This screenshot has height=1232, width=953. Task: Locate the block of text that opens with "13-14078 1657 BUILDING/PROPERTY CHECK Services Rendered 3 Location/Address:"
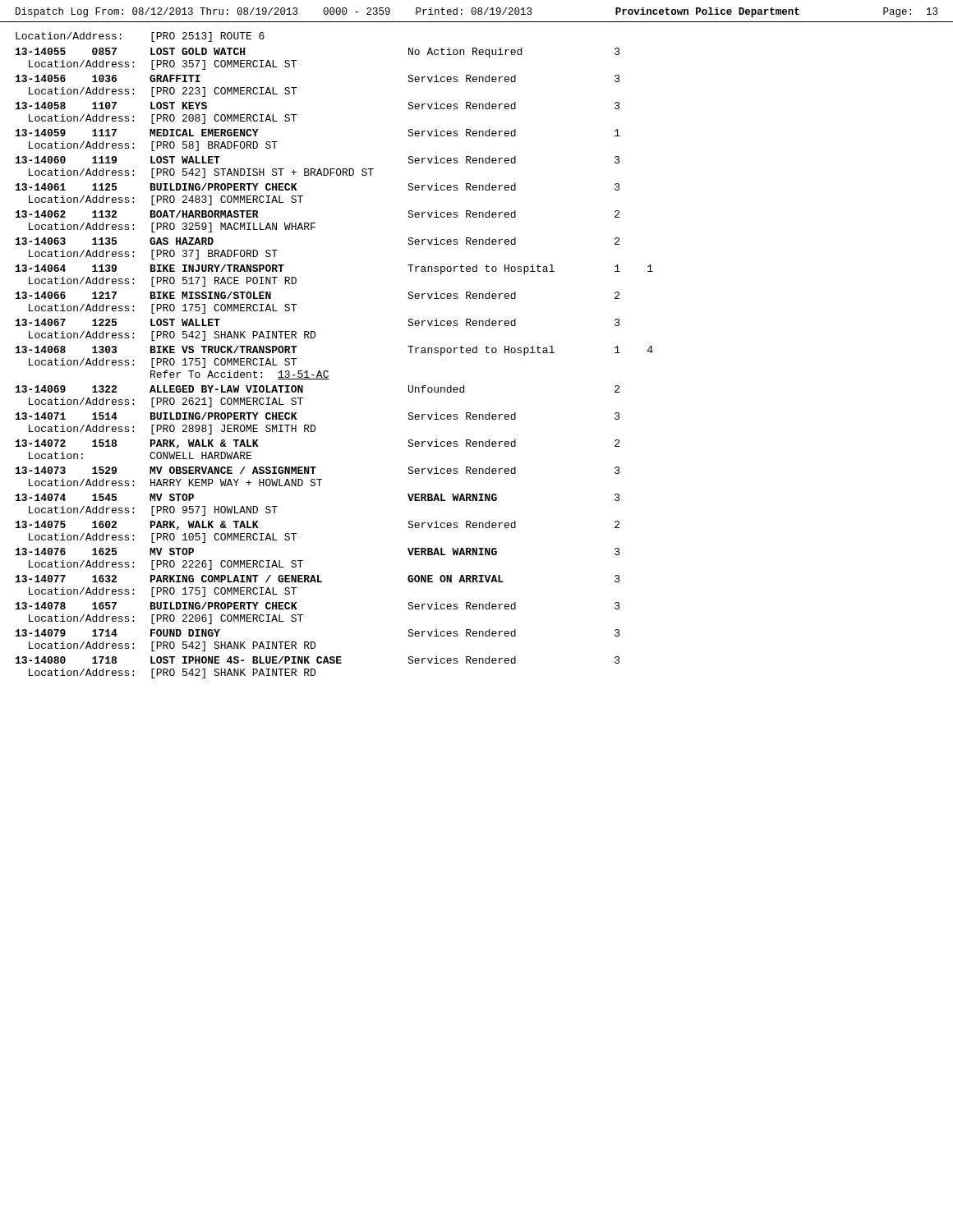click(x=476, y=613)
